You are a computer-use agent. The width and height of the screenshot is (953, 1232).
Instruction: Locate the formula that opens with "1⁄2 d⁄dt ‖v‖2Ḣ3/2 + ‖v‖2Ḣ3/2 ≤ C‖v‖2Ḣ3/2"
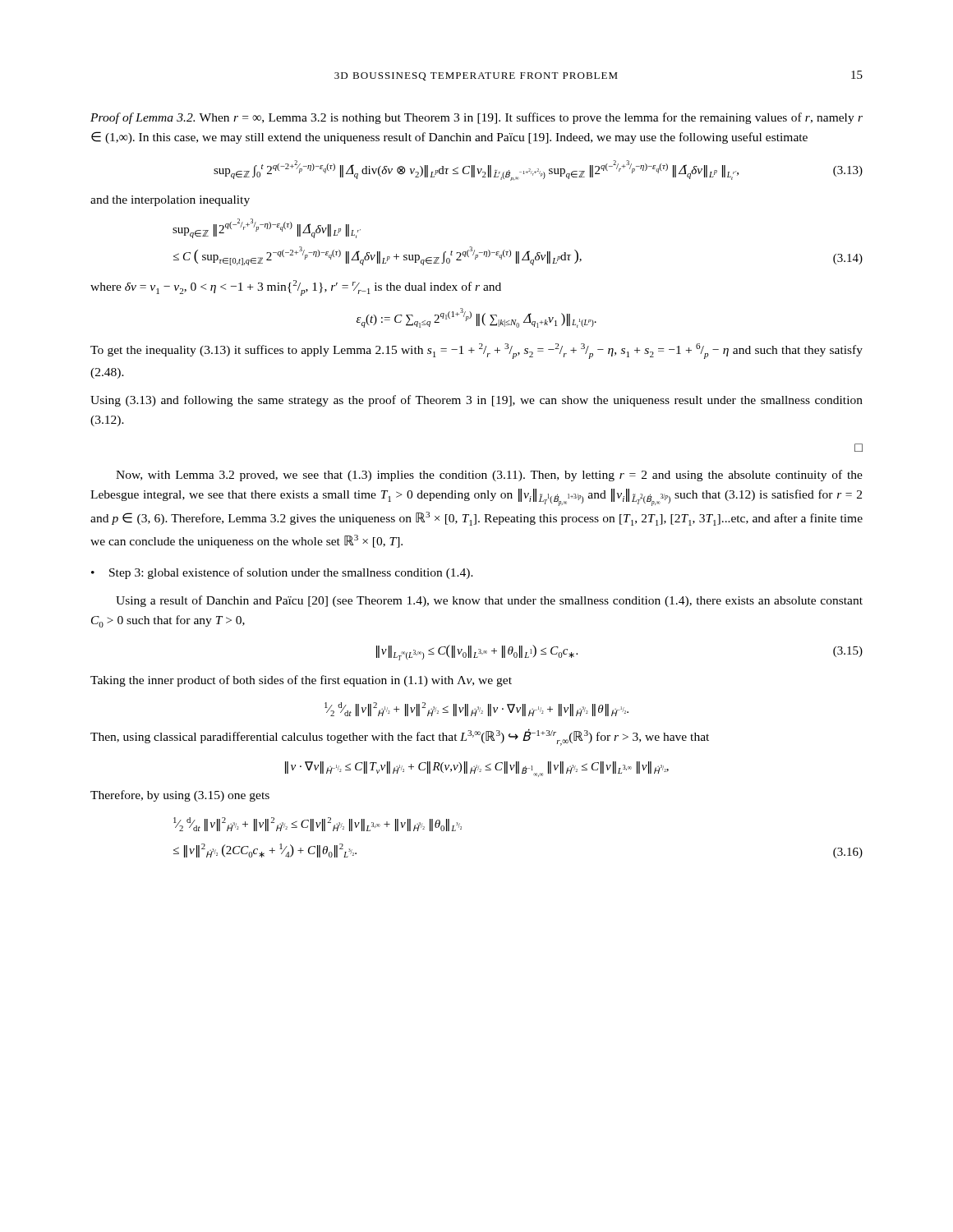(318, 824)
